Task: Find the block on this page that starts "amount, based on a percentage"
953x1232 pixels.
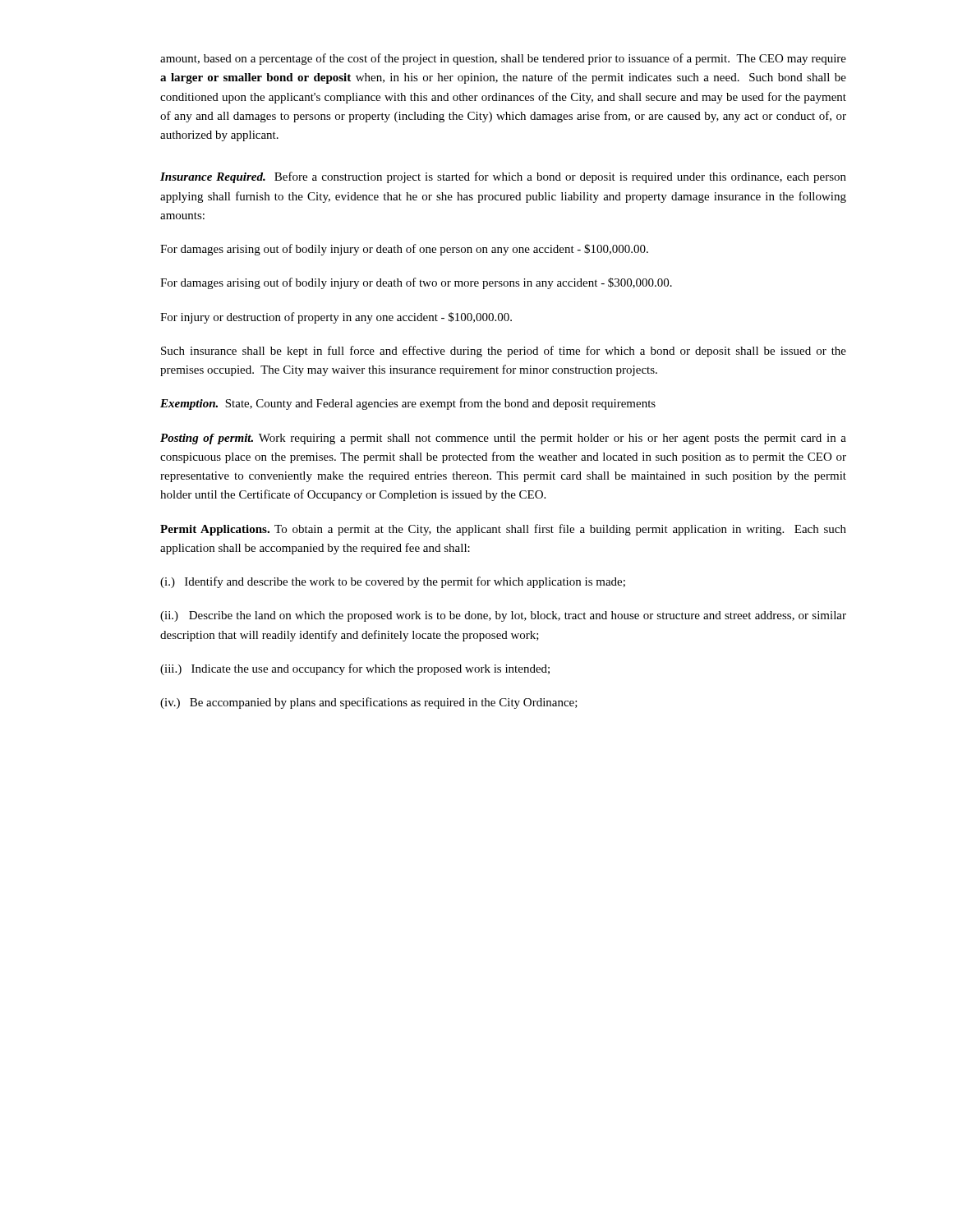Action: point(503,97)
